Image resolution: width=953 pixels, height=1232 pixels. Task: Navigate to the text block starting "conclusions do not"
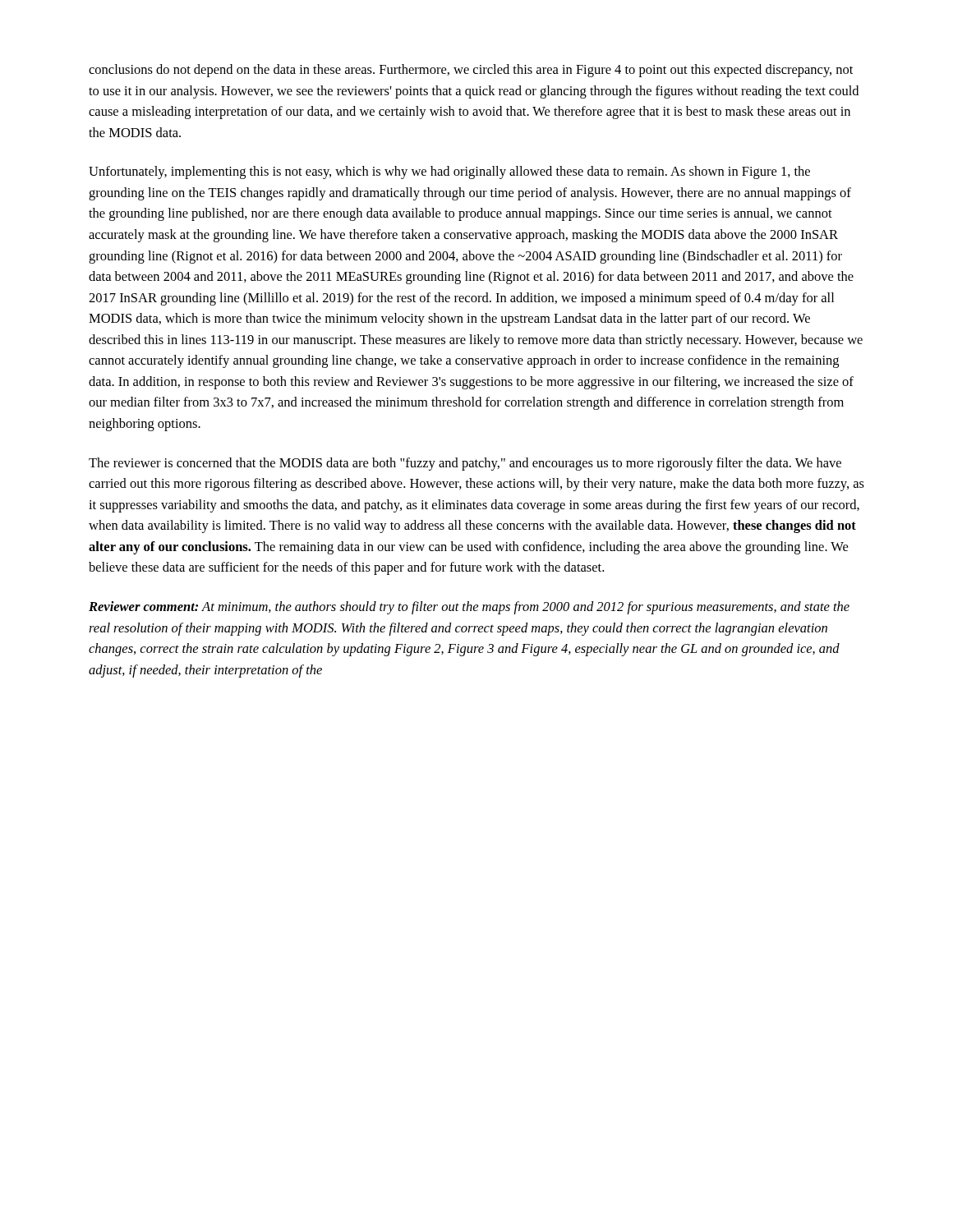(x=474, y=101)
